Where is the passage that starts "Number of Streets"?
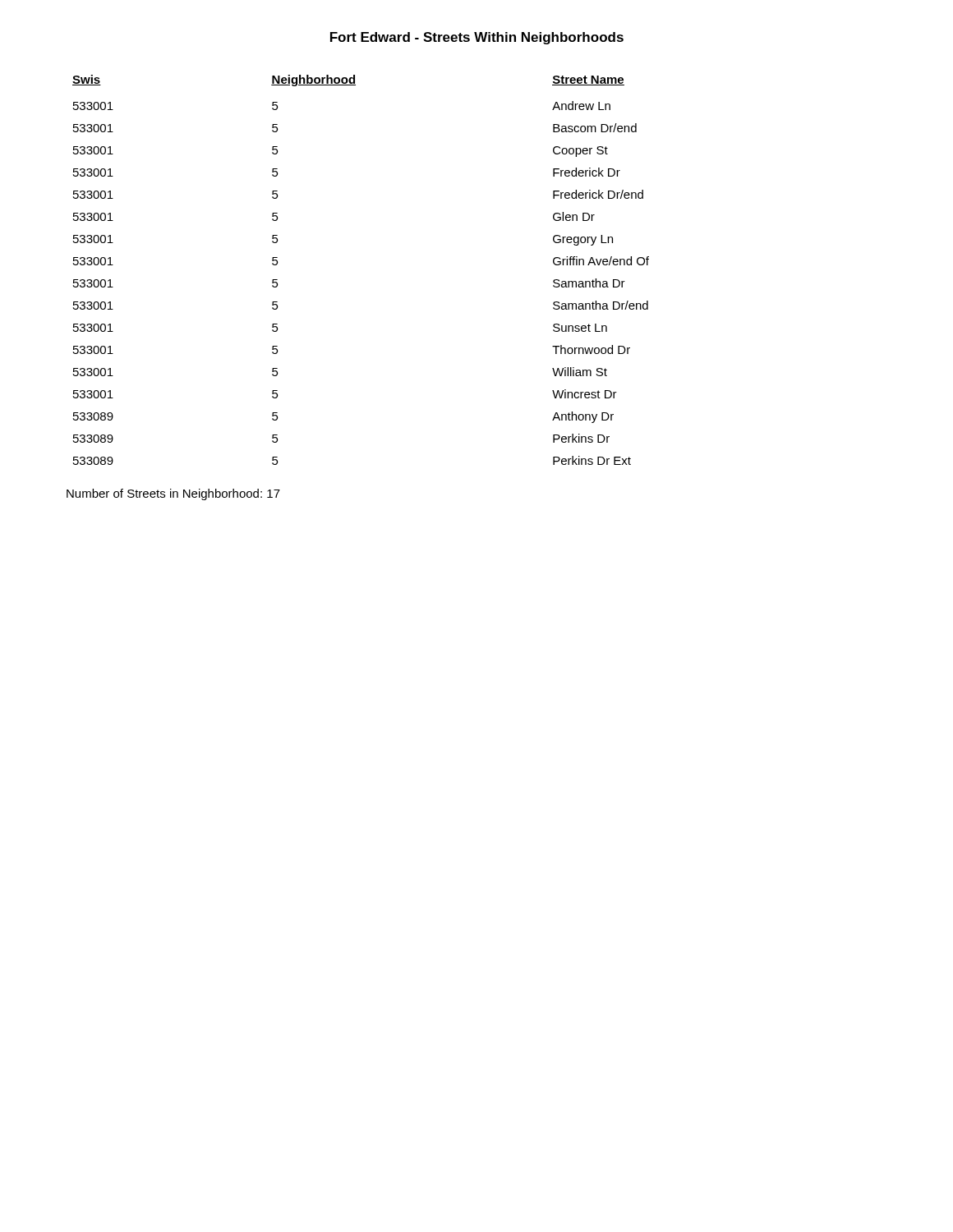Screen dimensions: 1232x953 pos(173,493)
